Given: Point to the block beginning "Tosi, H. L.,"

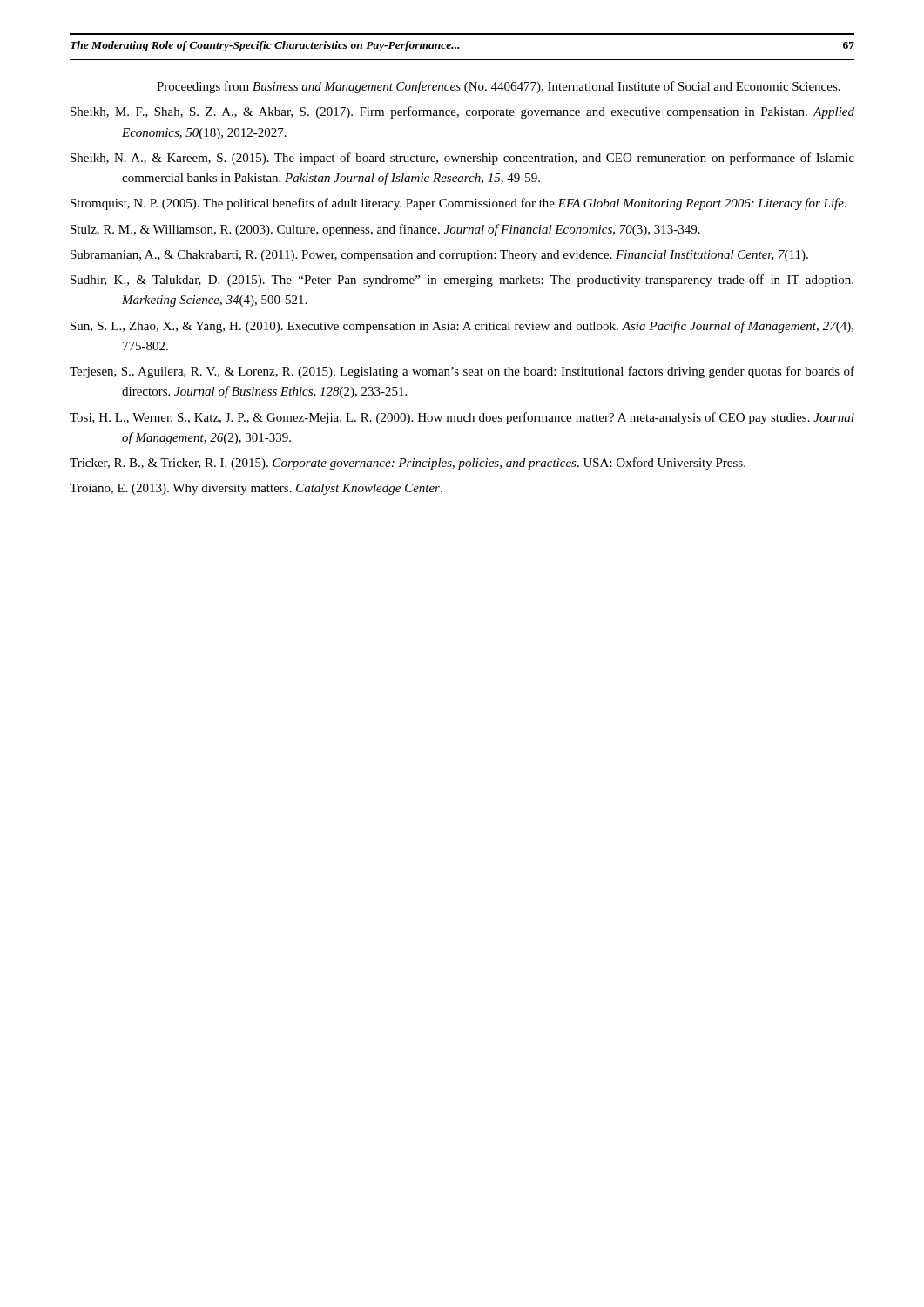Looking at the screenshot, I should coord(462,427).
